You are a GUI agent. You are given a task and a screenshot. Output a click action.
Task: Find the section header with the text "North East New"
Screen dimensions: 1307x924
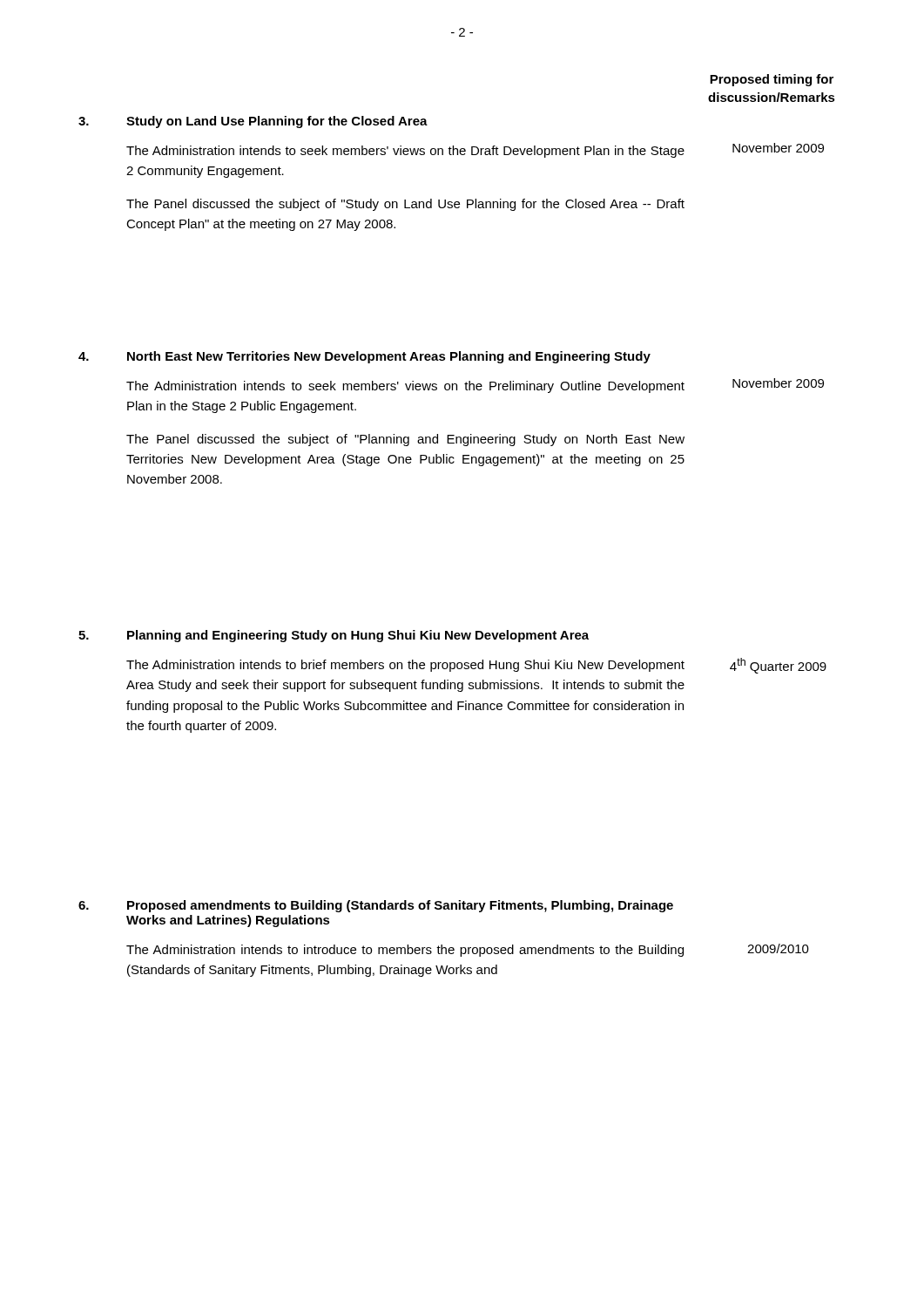click(388, 356)
